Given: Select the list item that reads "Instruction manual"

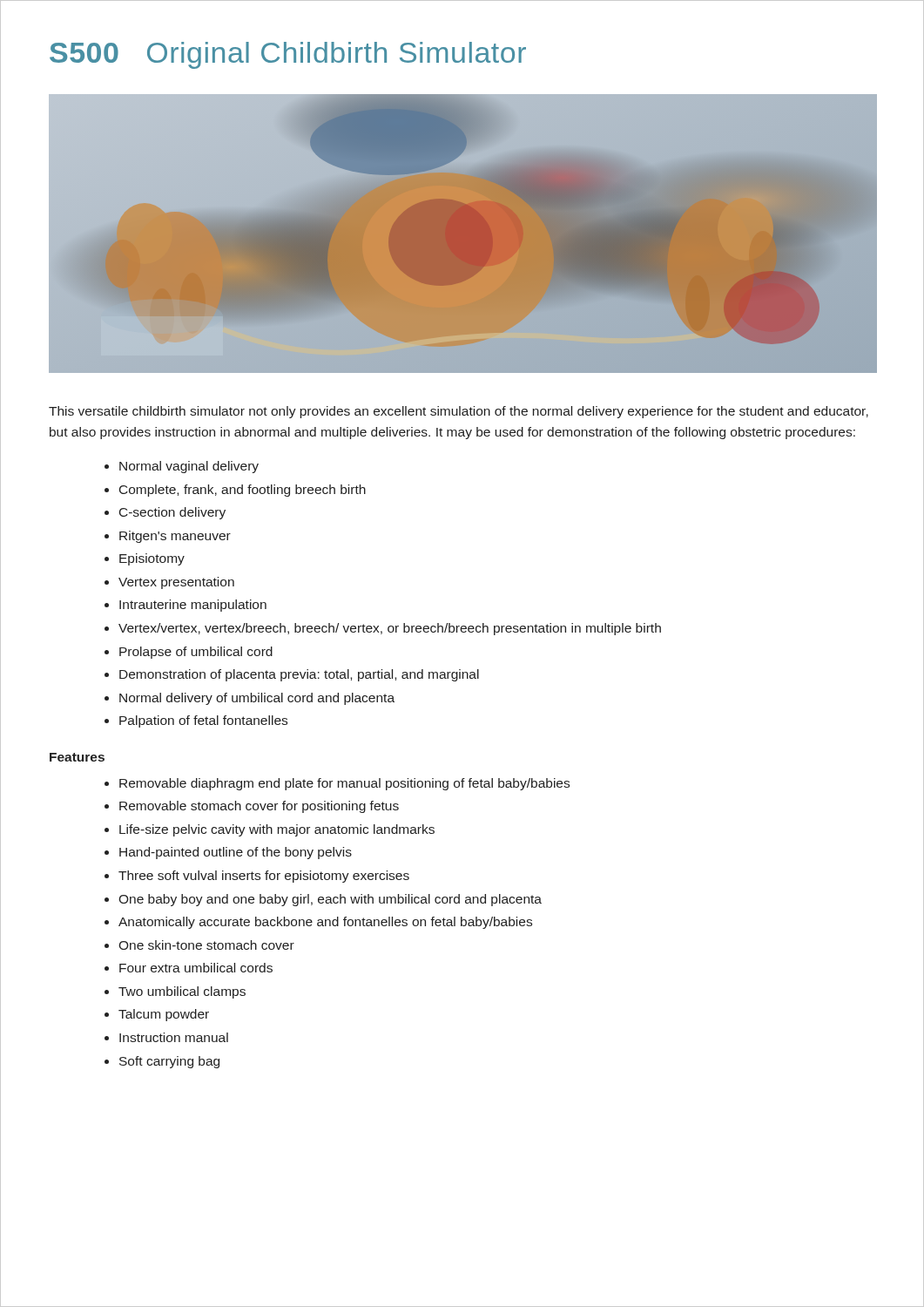Looking at the screenshot, I should click(174, 1037).
